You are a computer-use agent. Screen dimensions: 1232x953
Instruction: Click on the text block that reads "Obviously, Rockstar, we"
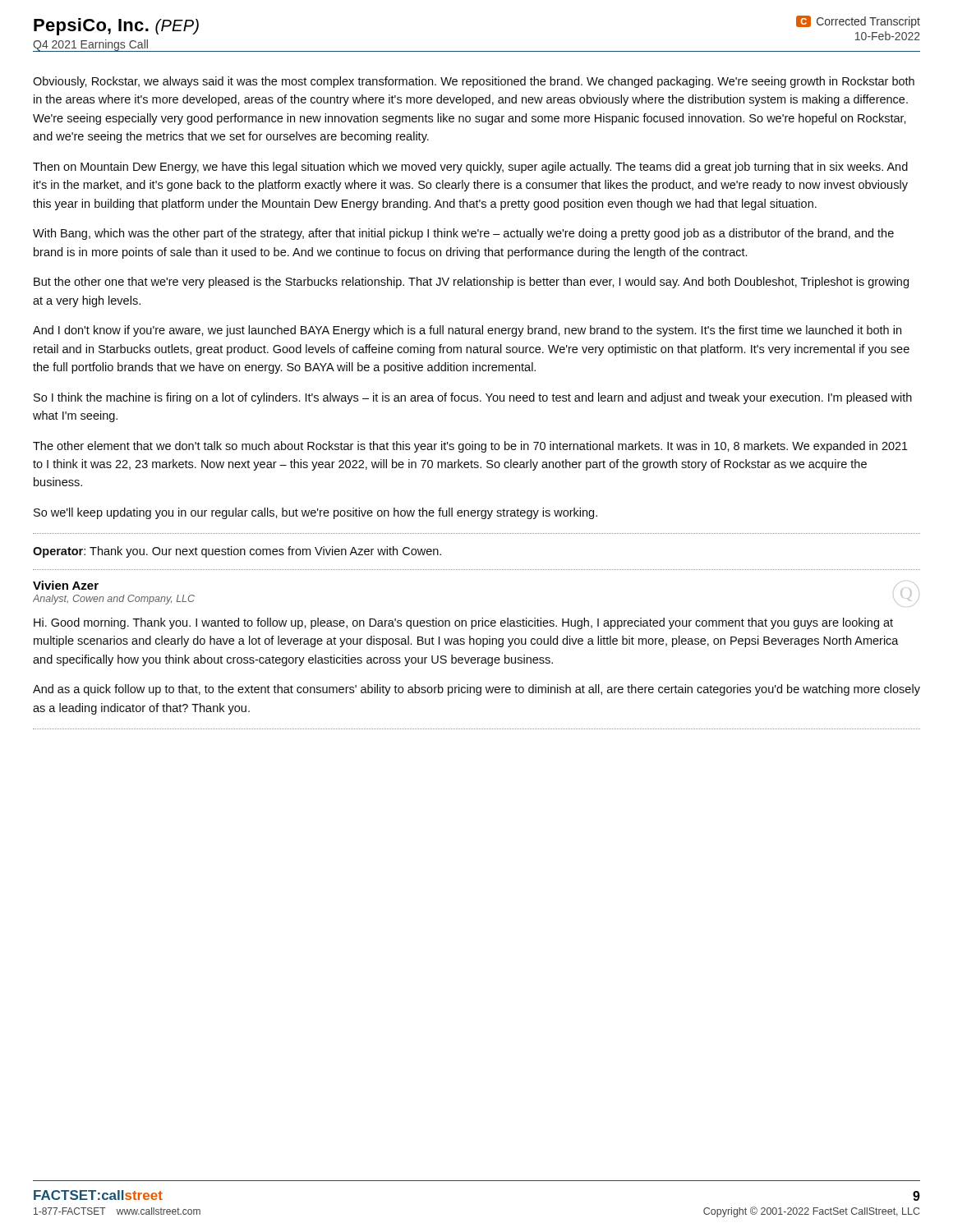coord(474,109)
